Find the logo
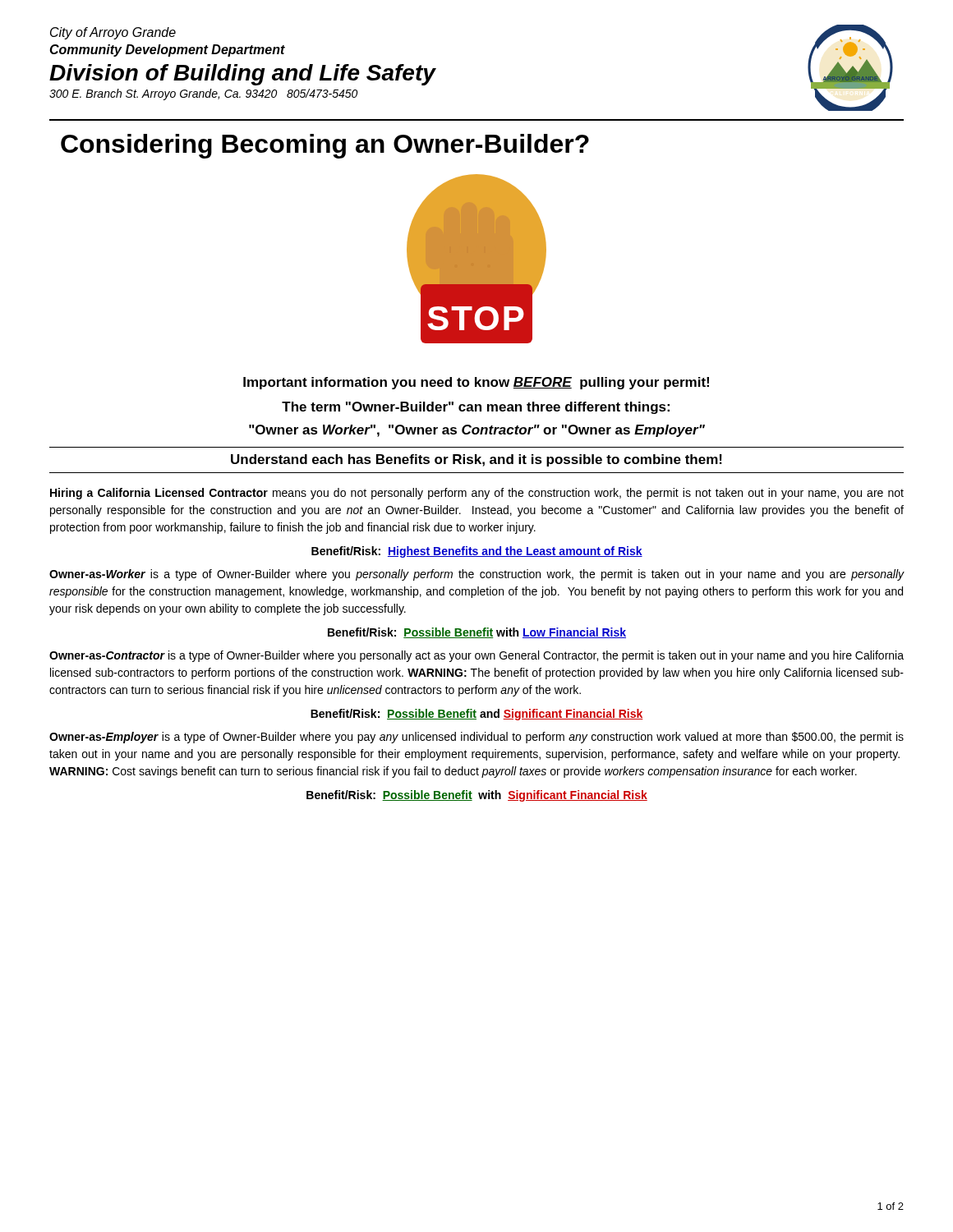Image resolution: width=953 pixels, height=1232 pixels. 850,69
